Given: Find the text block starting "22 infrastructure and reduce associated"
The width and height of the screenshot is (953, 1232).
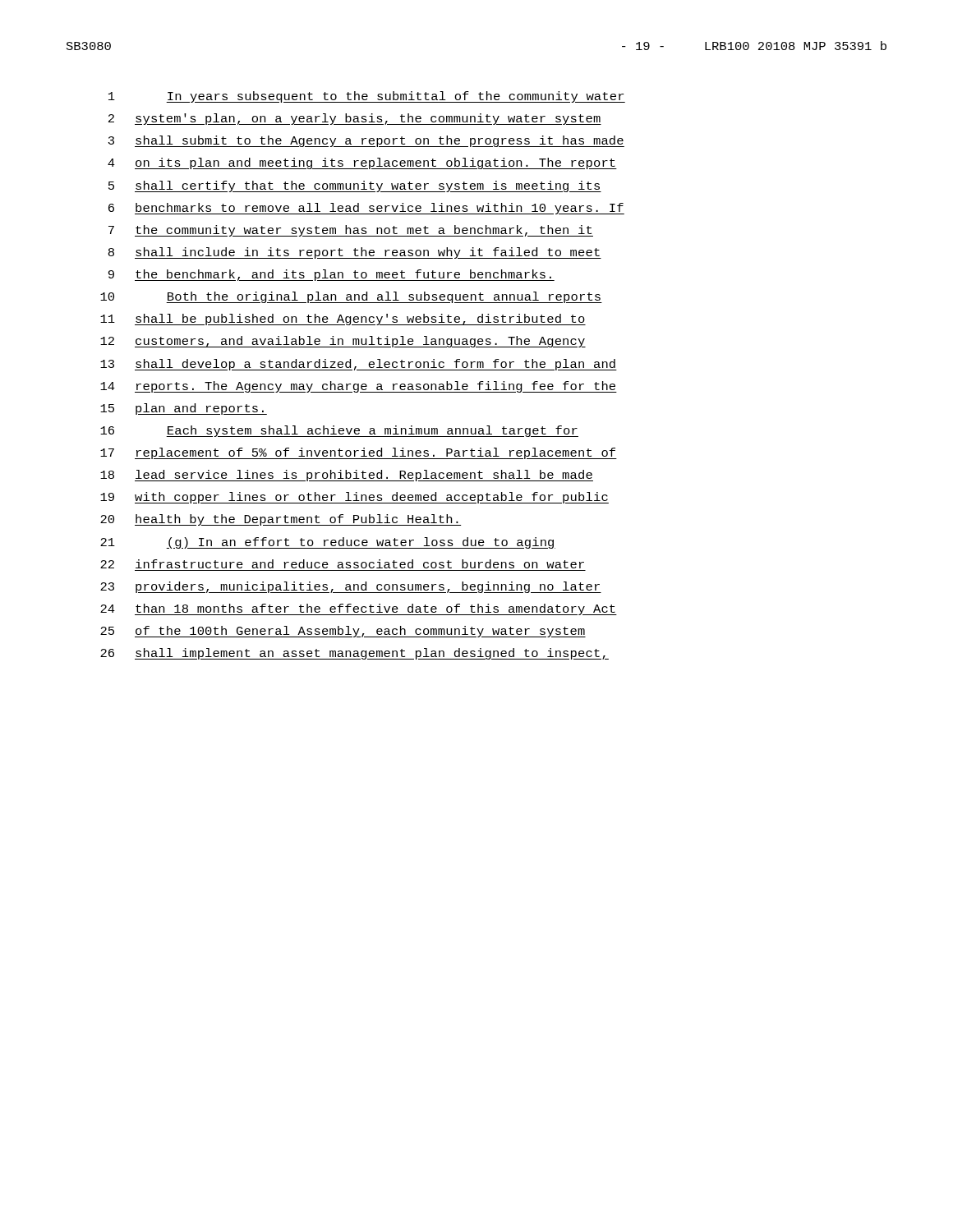Looking at the screenshot, I should (476, 565).
